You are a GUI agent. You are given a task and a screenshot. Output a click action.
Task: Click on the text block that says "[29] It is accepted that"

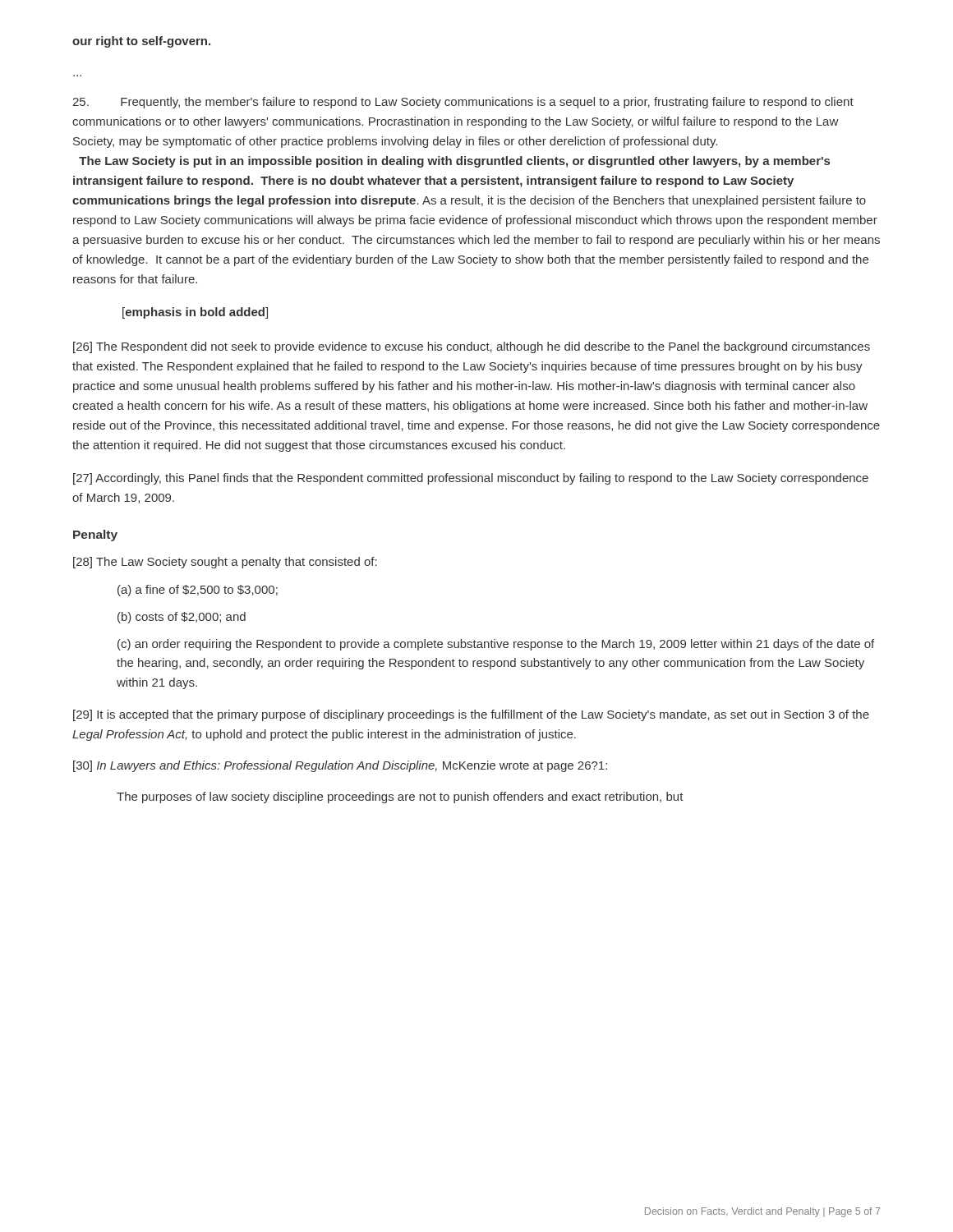(471, 724)
